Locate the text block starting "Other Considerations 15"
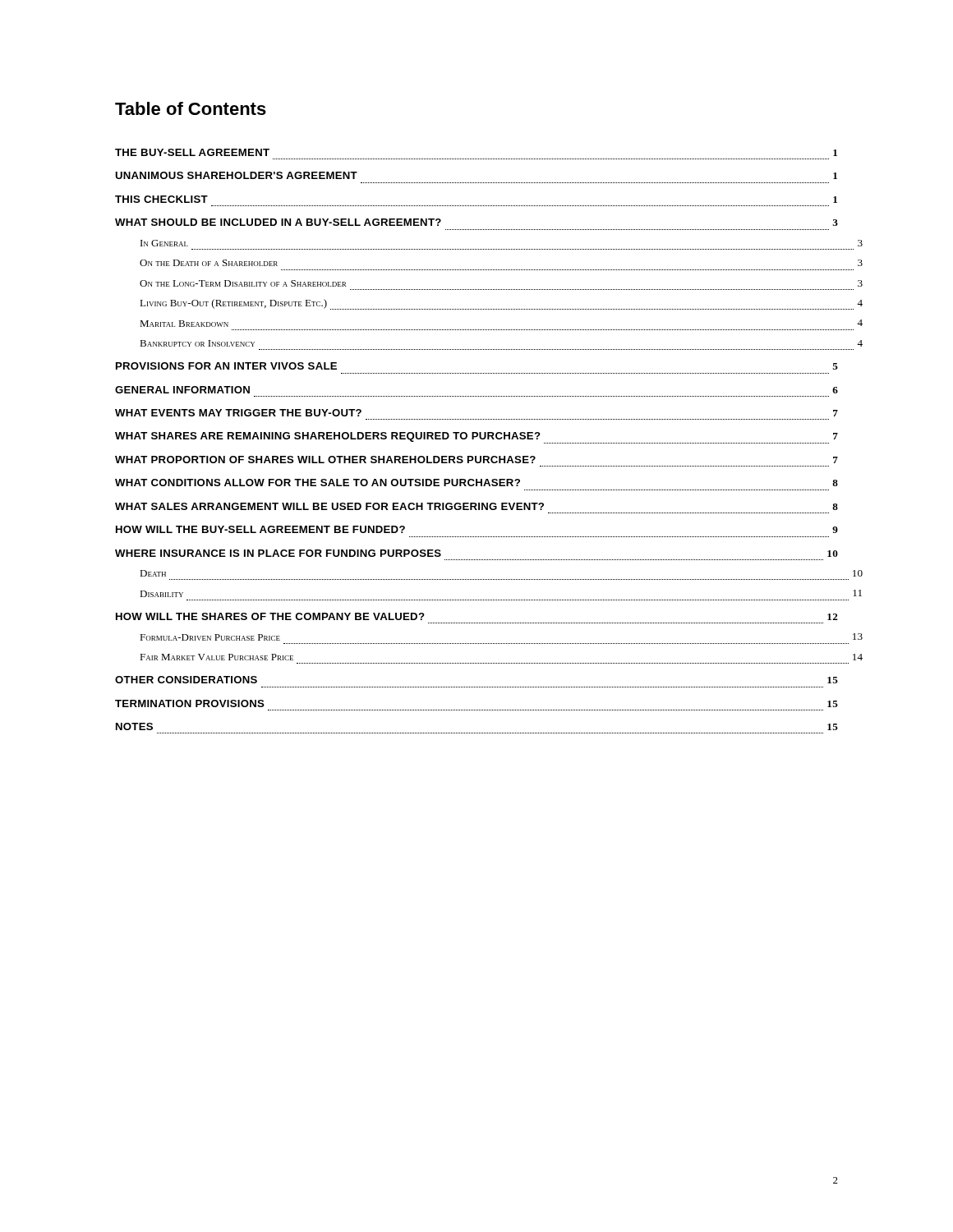Viewport: 953px width, 1232px height. point(476,680)
